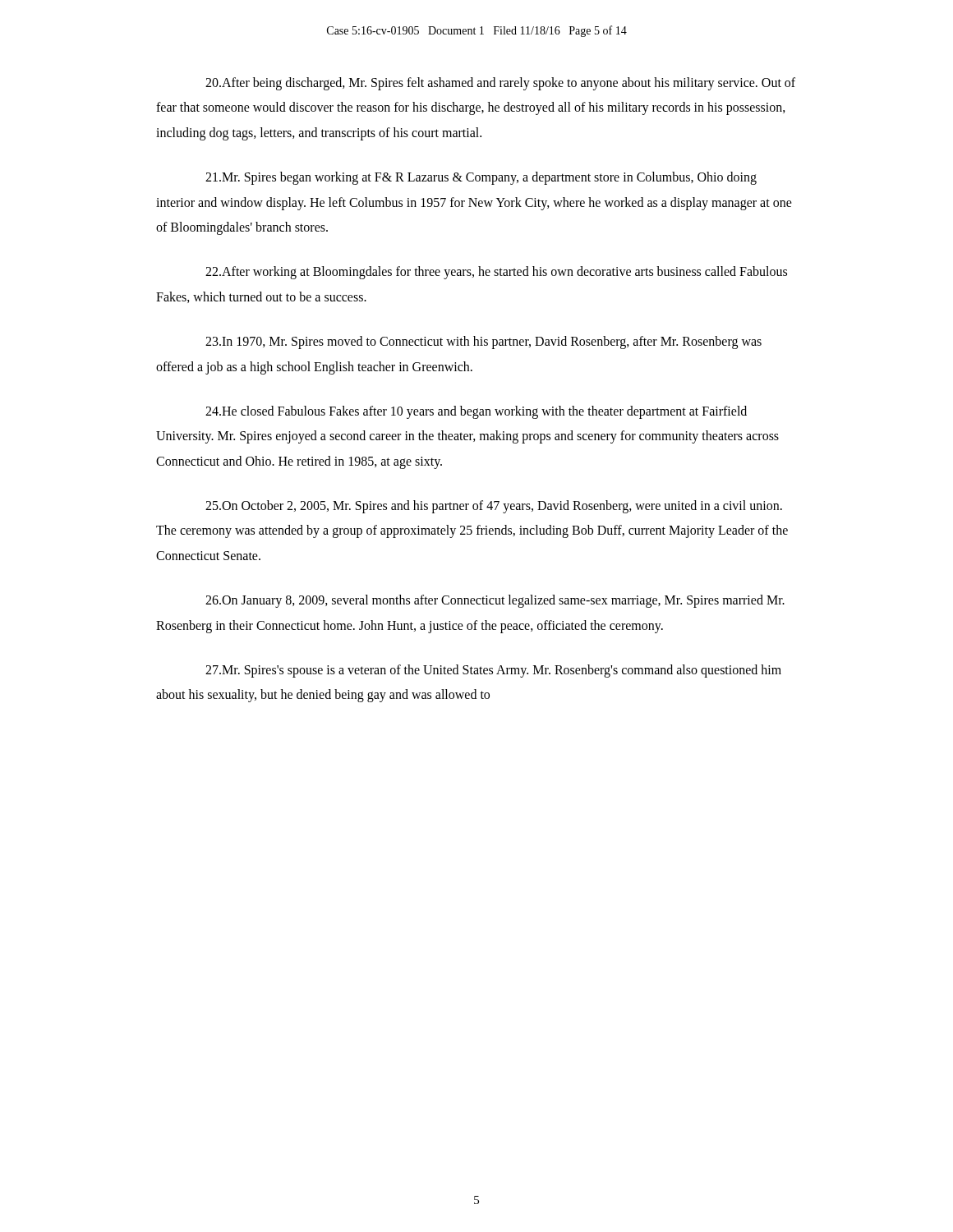
Task: Select the region starting "On October 2, 2005,"
Action: click(x=472, y=528)
